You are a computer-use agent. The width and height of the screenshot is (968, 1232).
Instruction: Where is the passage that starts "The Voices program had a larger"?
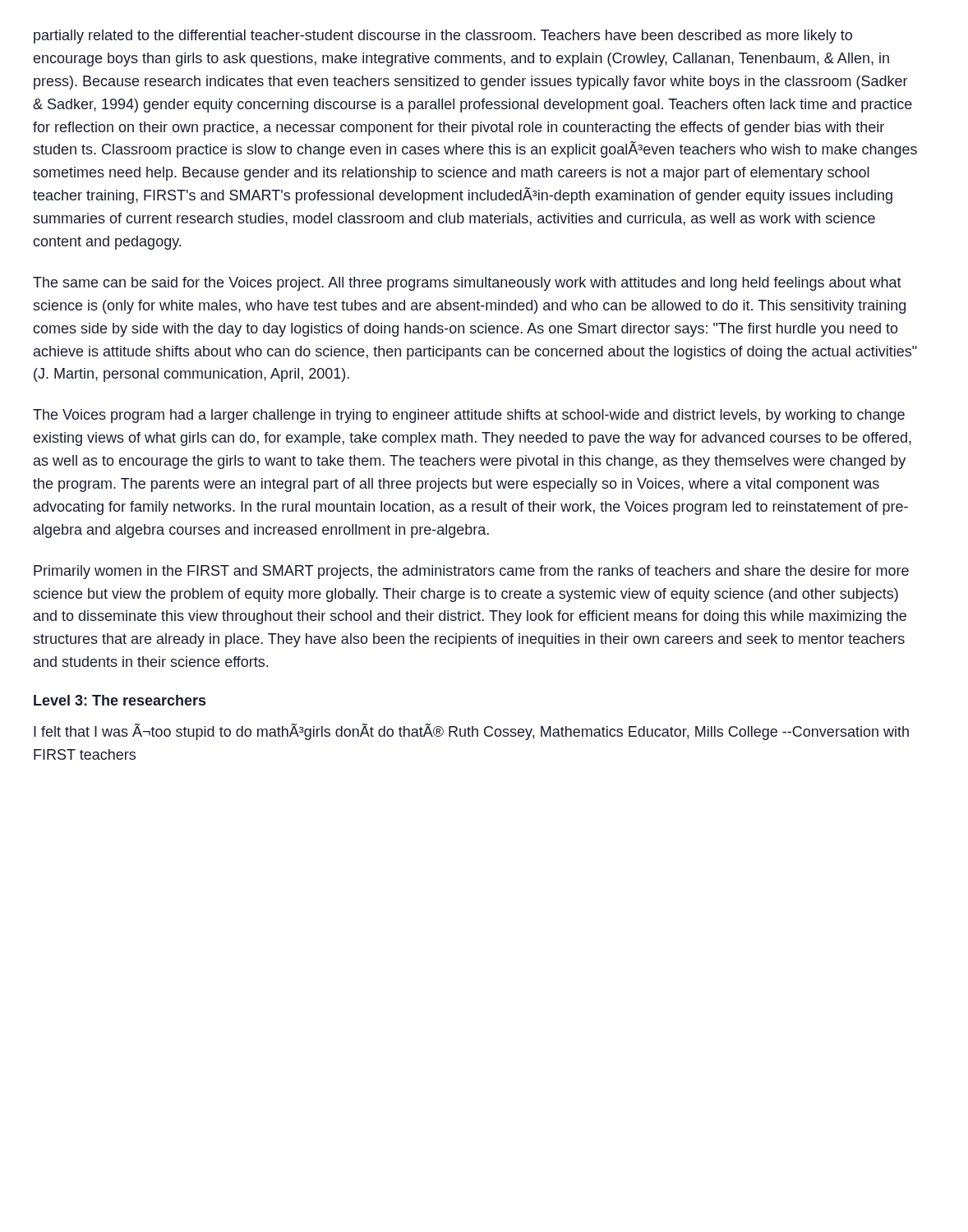point(472,472)
